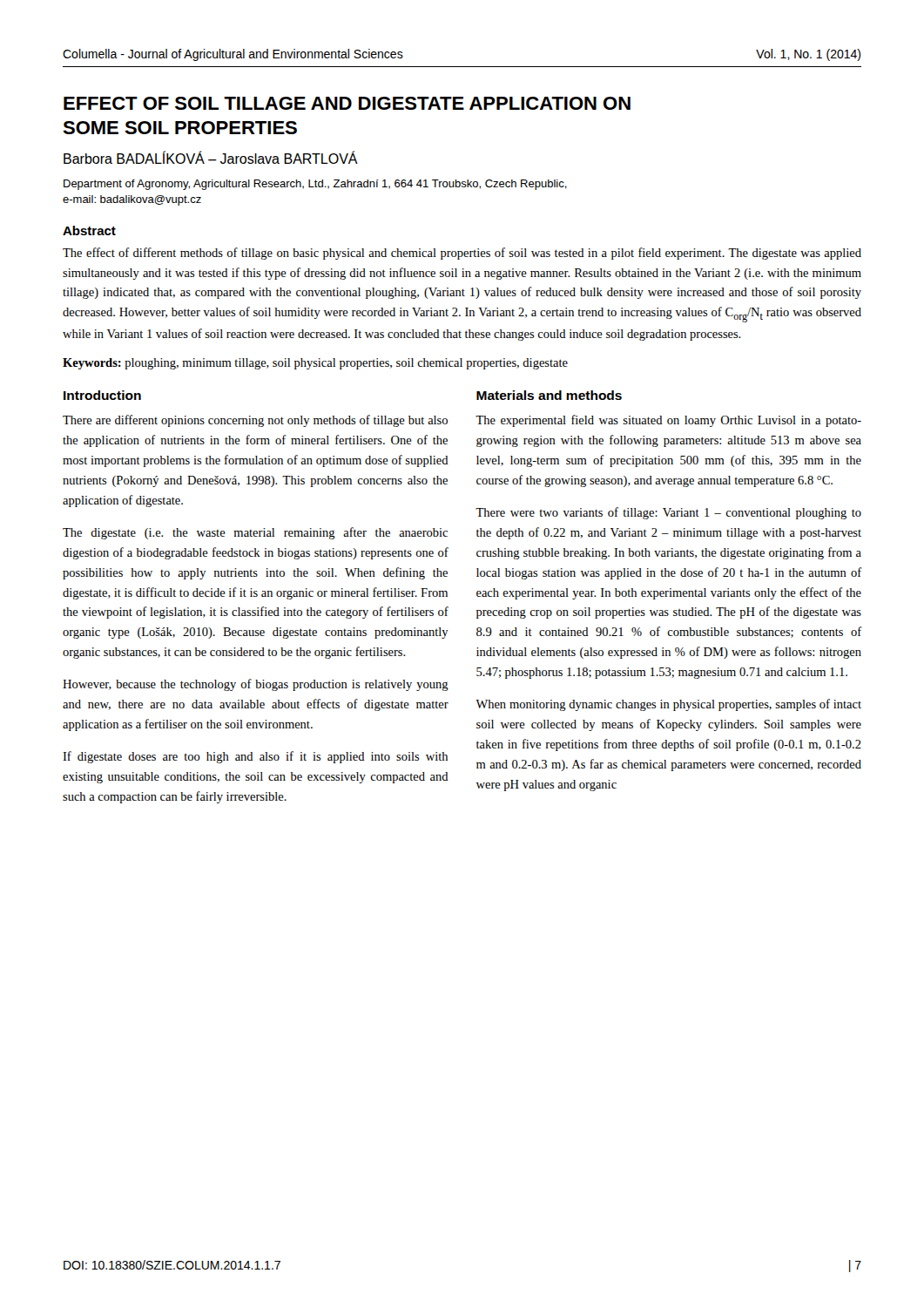This screenshot has height=1307, width=924.
Task: Find the block on this page that starts "If digestate doses are too high and"
Action: 255,776
